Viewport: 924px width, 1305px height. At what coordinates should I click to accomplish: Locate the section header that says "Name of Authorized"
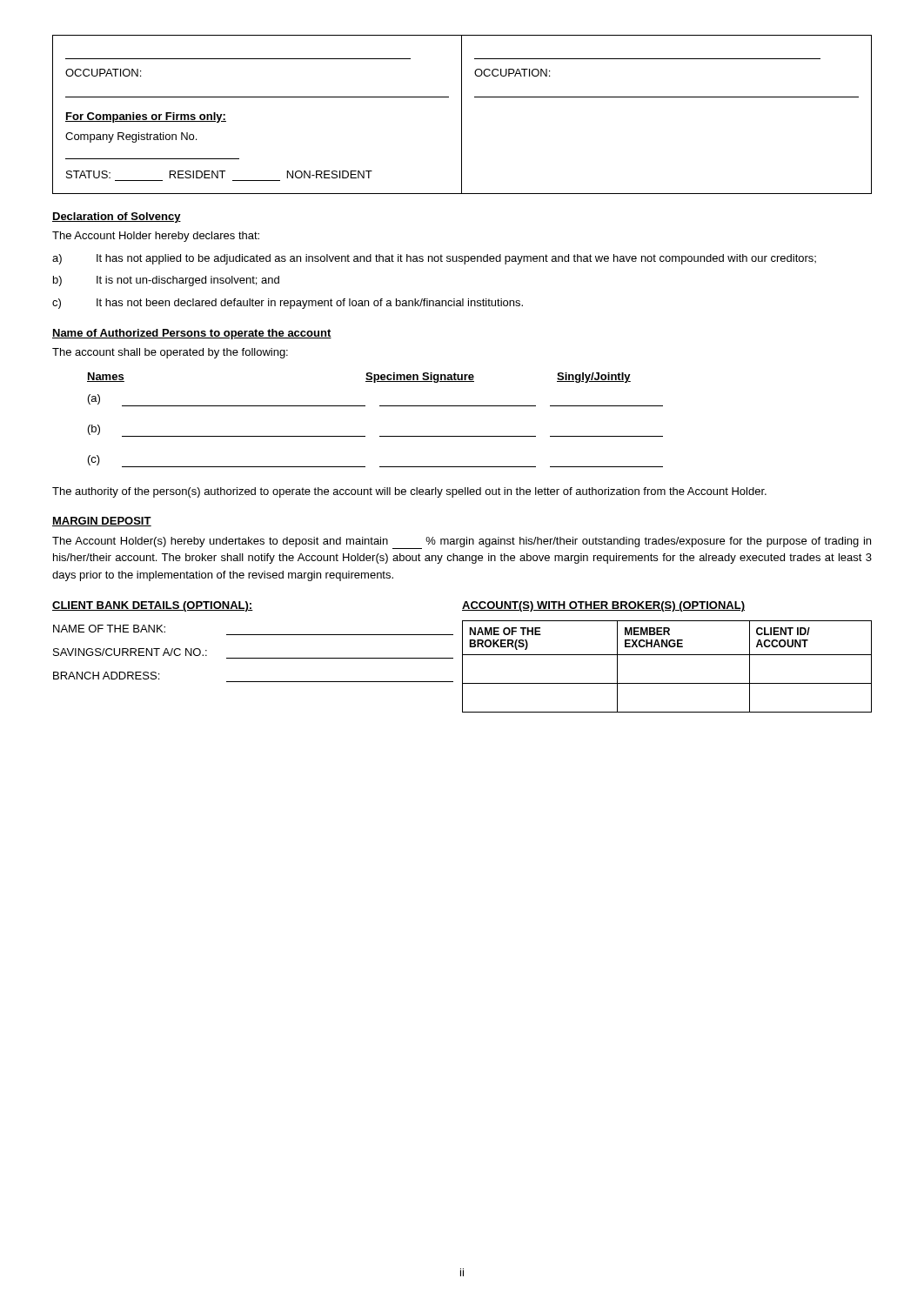(191, 333)
